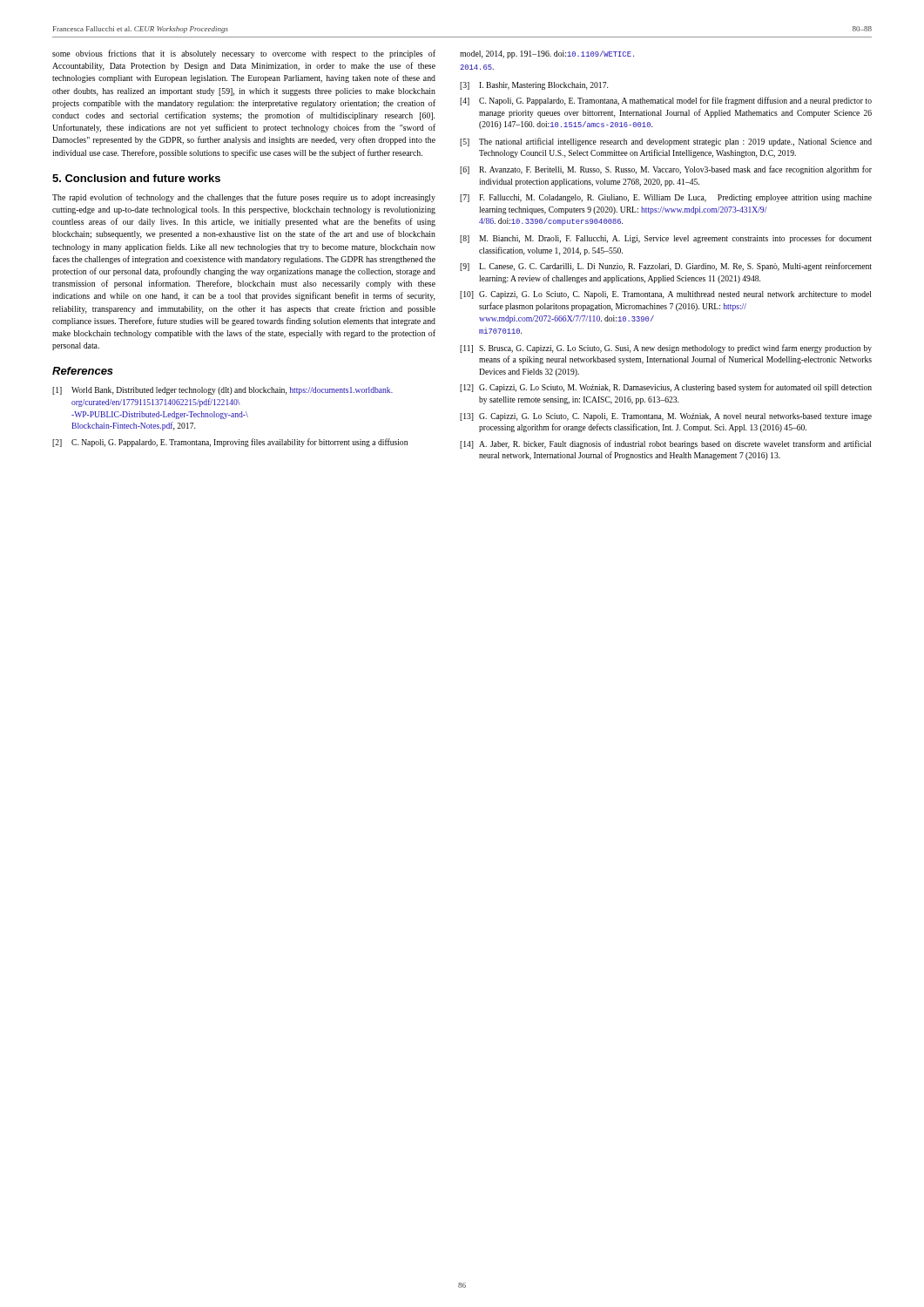Click on the text block starting "[4] C. Napoli, G. Pappalardo,"
The width and height of the screenshot is (924, 1307).
(x=666, y=113)
